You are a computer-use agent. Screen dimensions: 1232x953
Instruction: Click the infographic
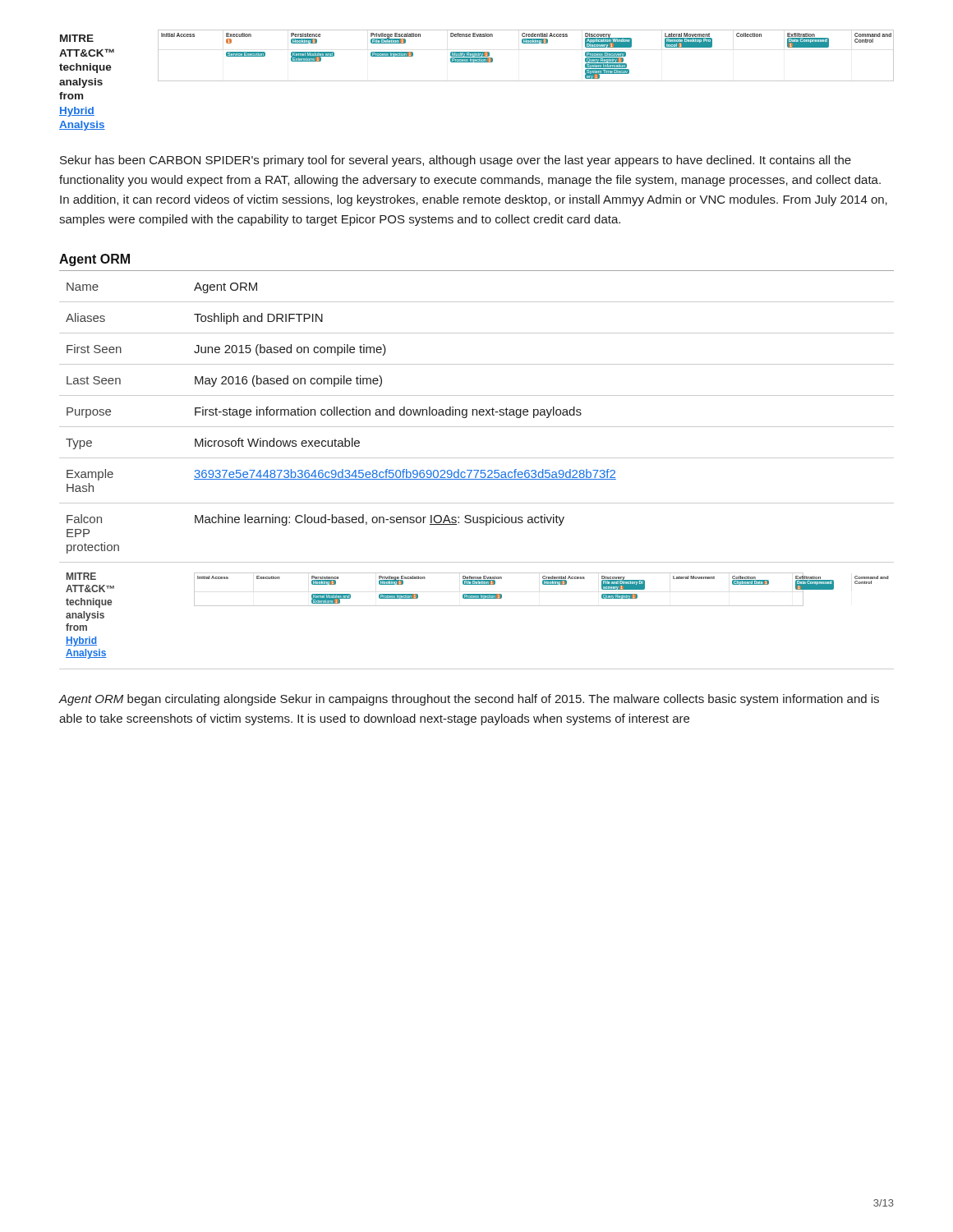[476, 81]
